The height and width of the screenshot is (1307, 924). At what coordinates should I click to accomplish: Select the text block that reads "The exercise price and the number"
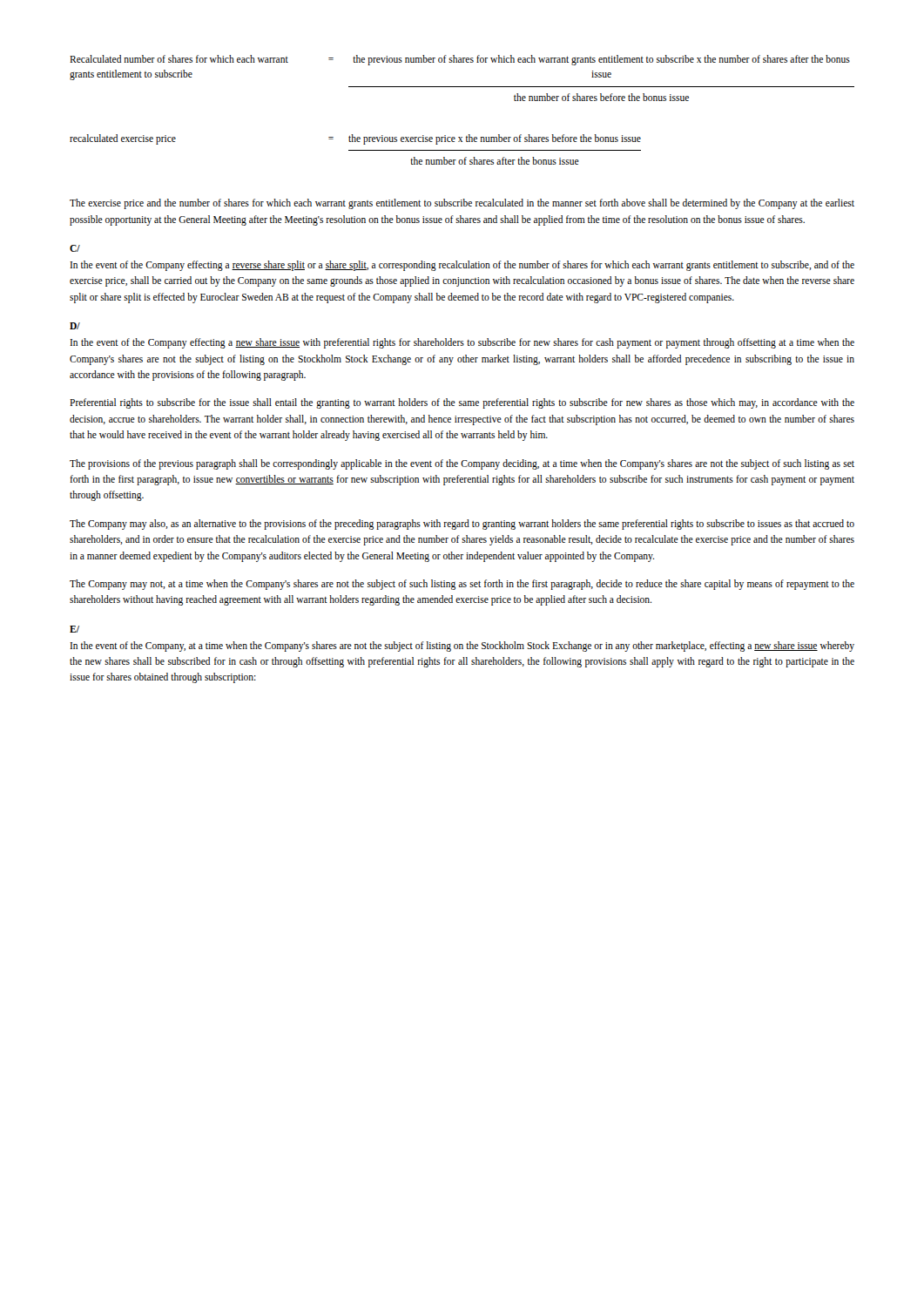pyautogui.click(x=462, y=211)
